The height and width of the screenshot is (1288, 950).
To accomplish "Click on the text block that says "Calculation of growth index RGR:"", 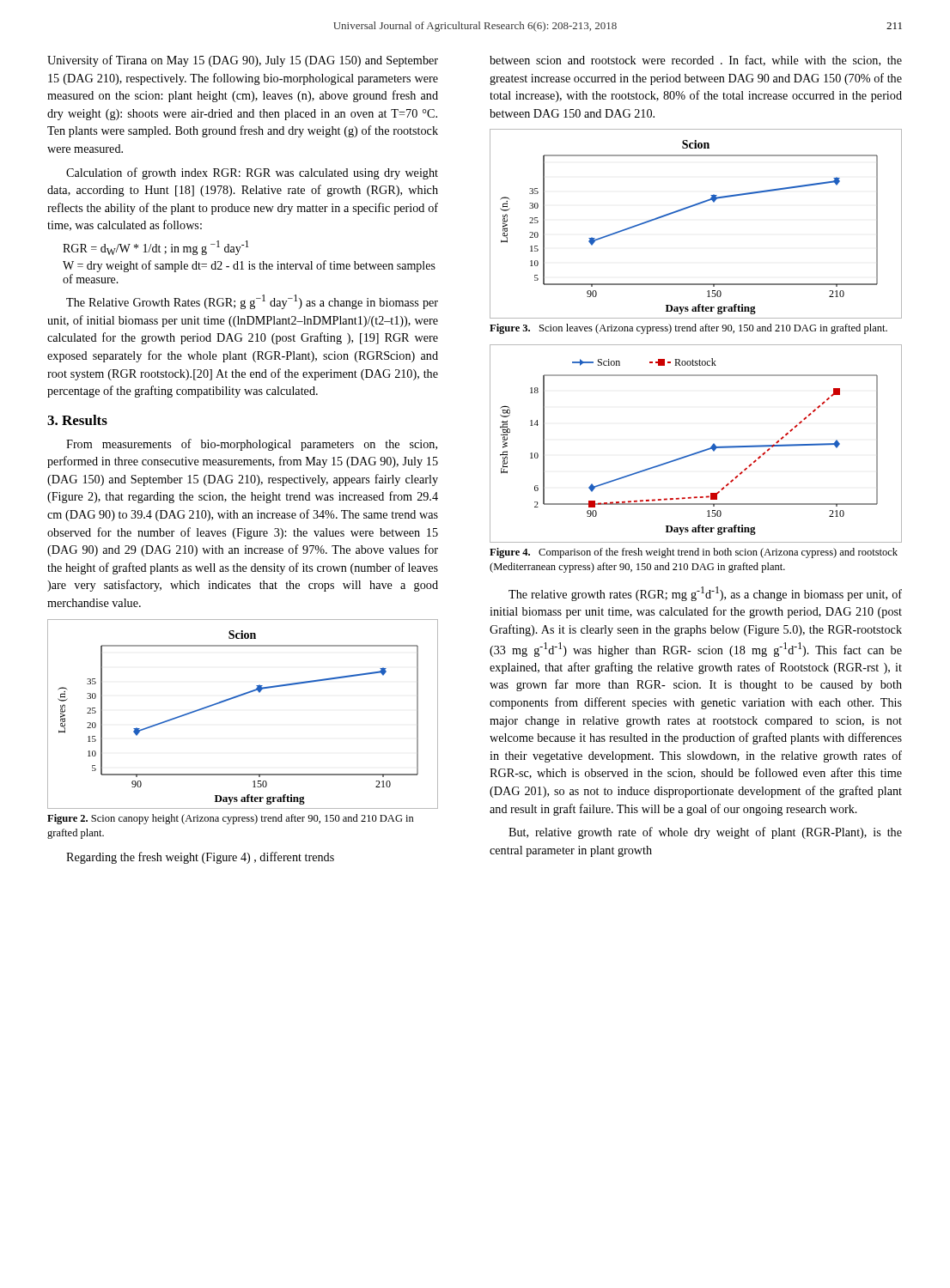I will (x=243, y=199).
